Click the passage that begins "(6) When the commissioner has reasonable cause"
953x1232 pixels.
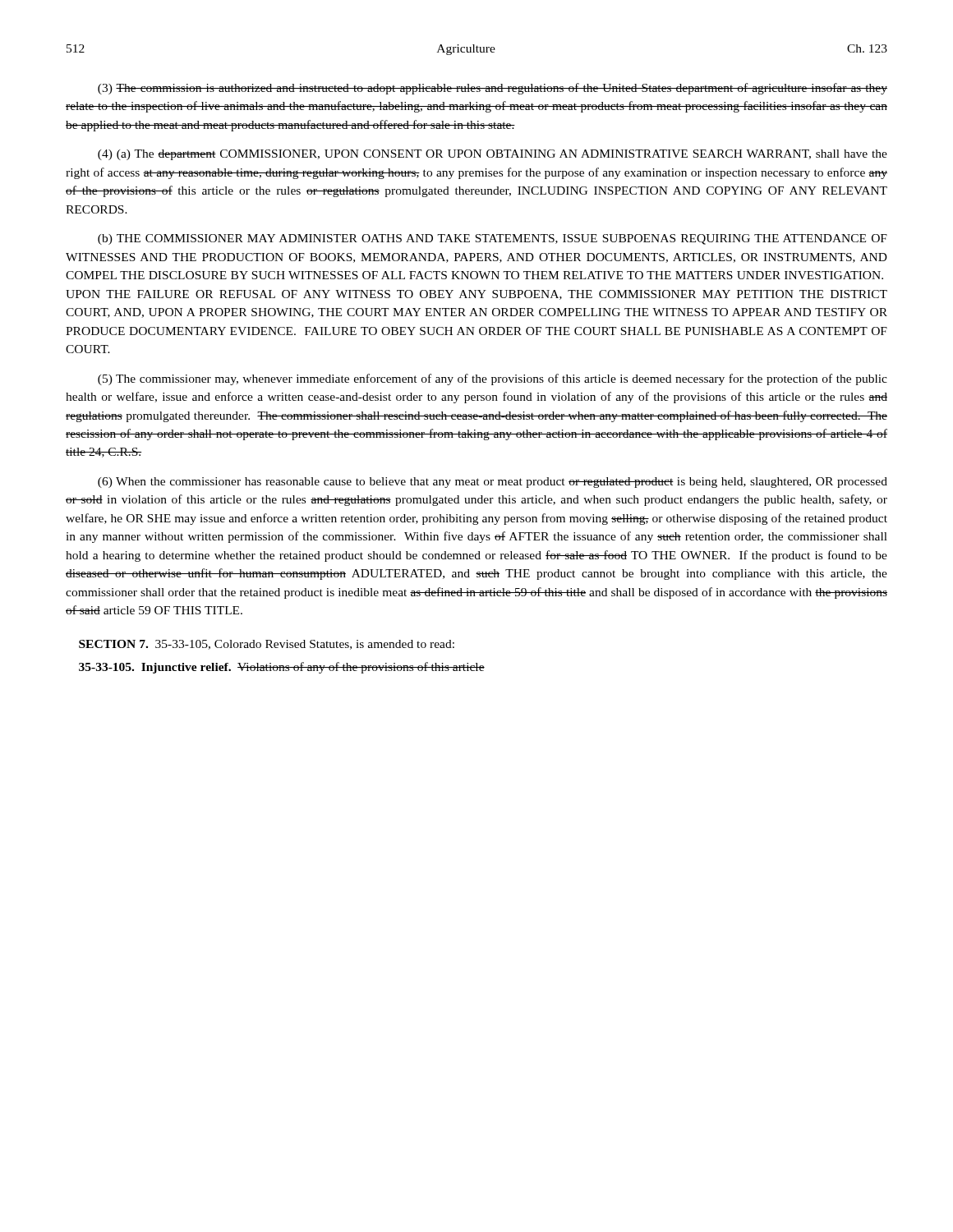tap(476, 546)
